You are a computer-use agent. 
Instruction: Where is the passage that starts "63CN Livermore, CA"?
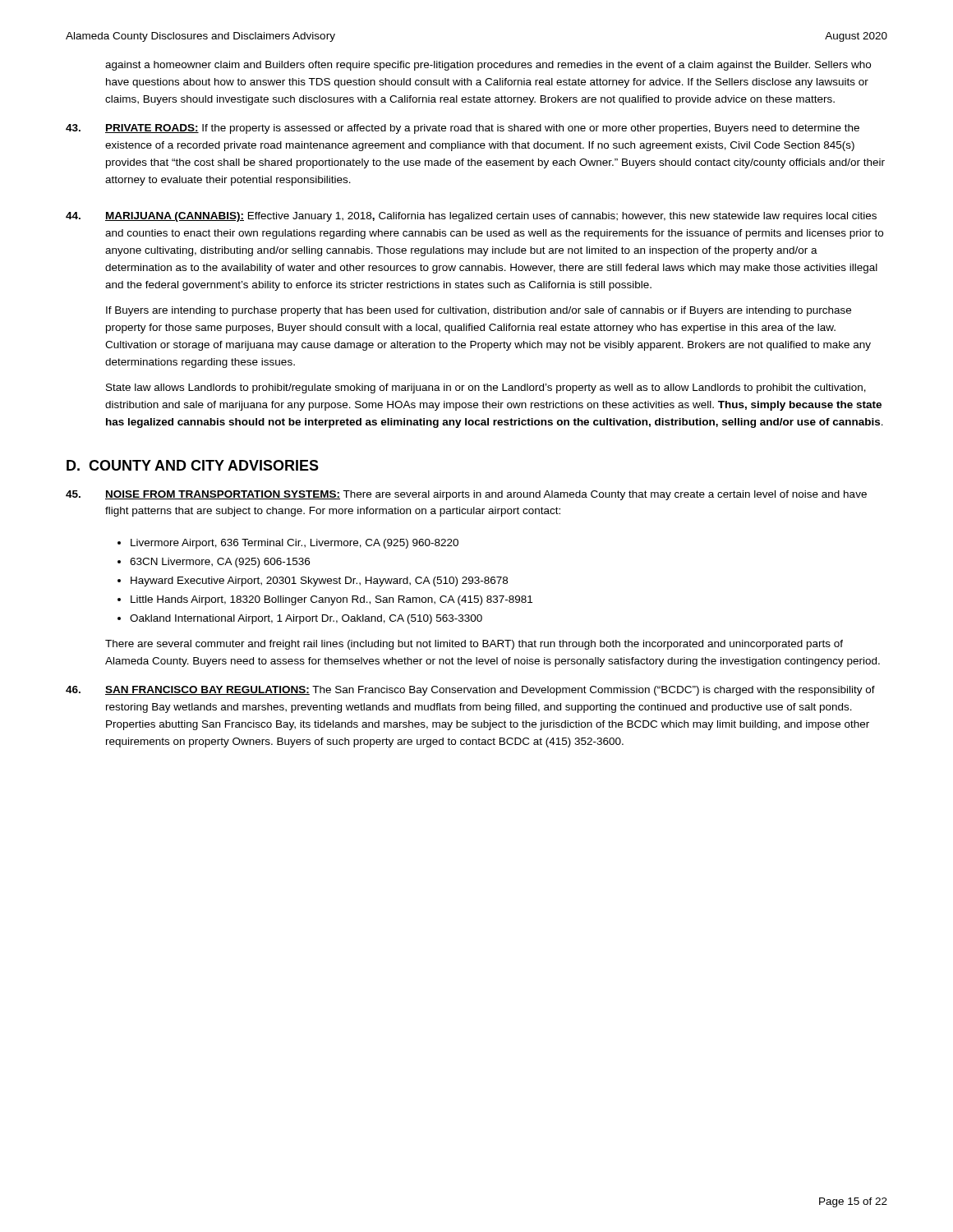pyautogui.click(x=220, y=562)
